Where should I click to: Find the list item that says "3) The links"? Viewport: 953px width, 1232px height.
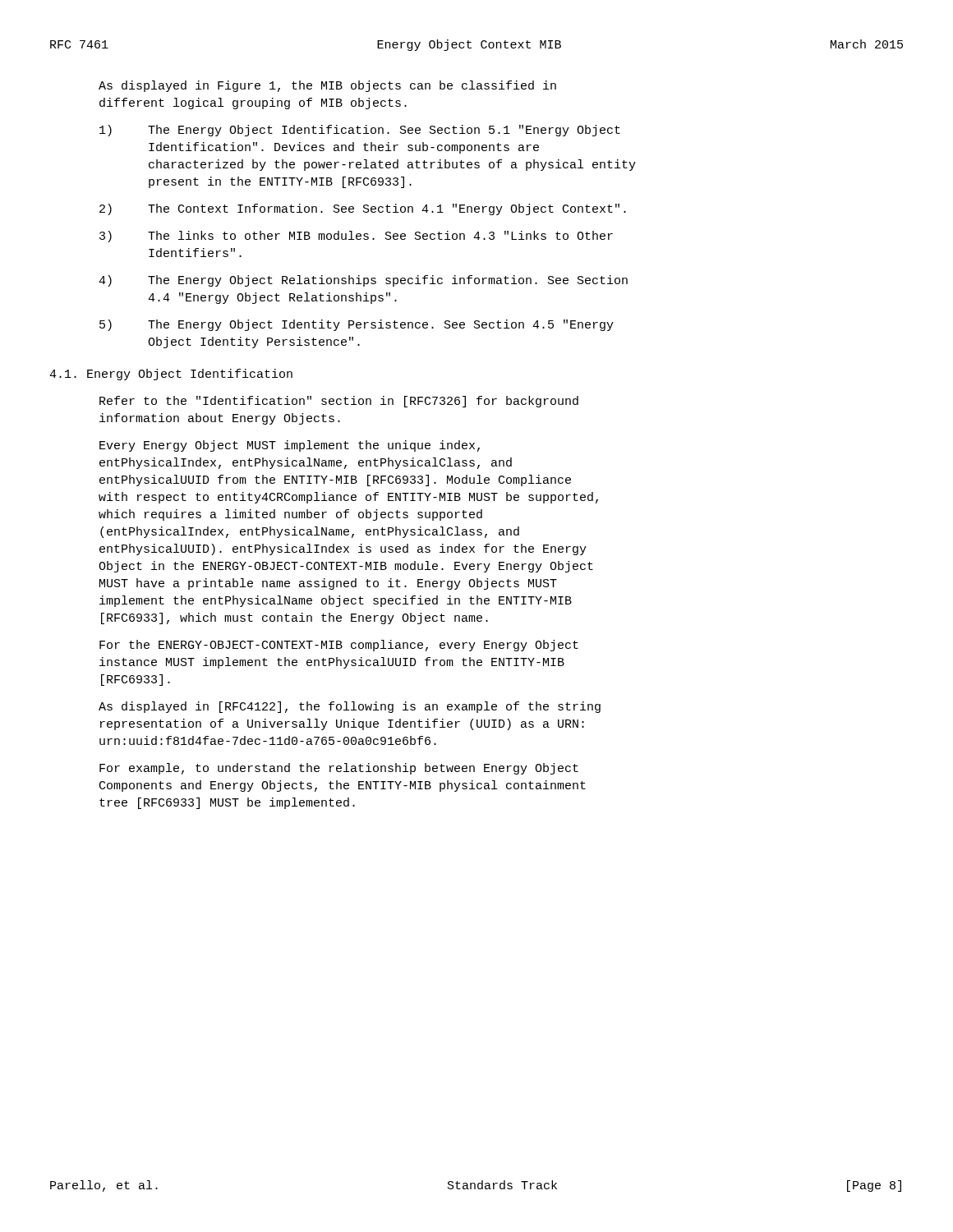point(501,246)
